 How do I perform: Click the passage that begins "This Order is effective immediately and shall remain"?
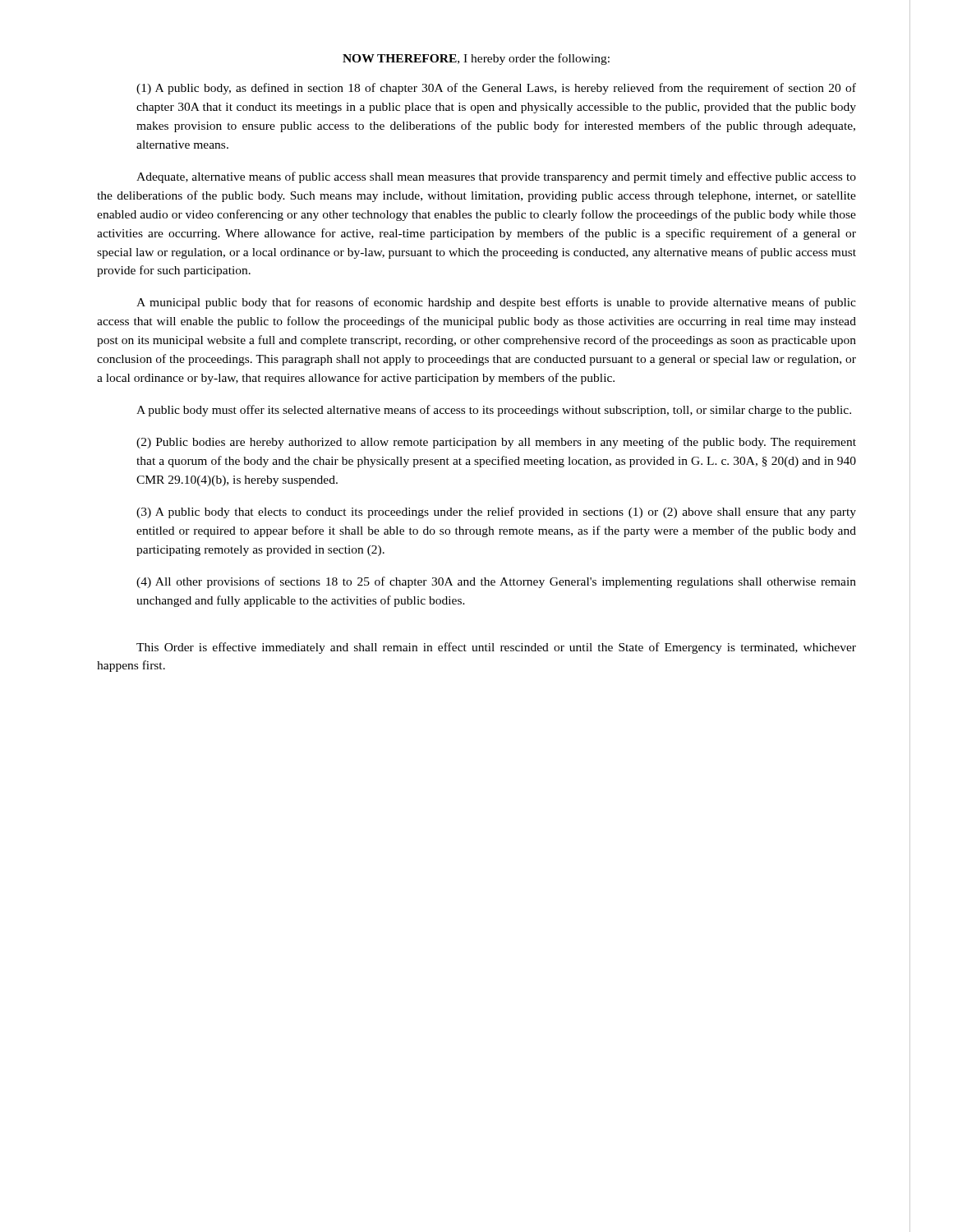[476, 657]
